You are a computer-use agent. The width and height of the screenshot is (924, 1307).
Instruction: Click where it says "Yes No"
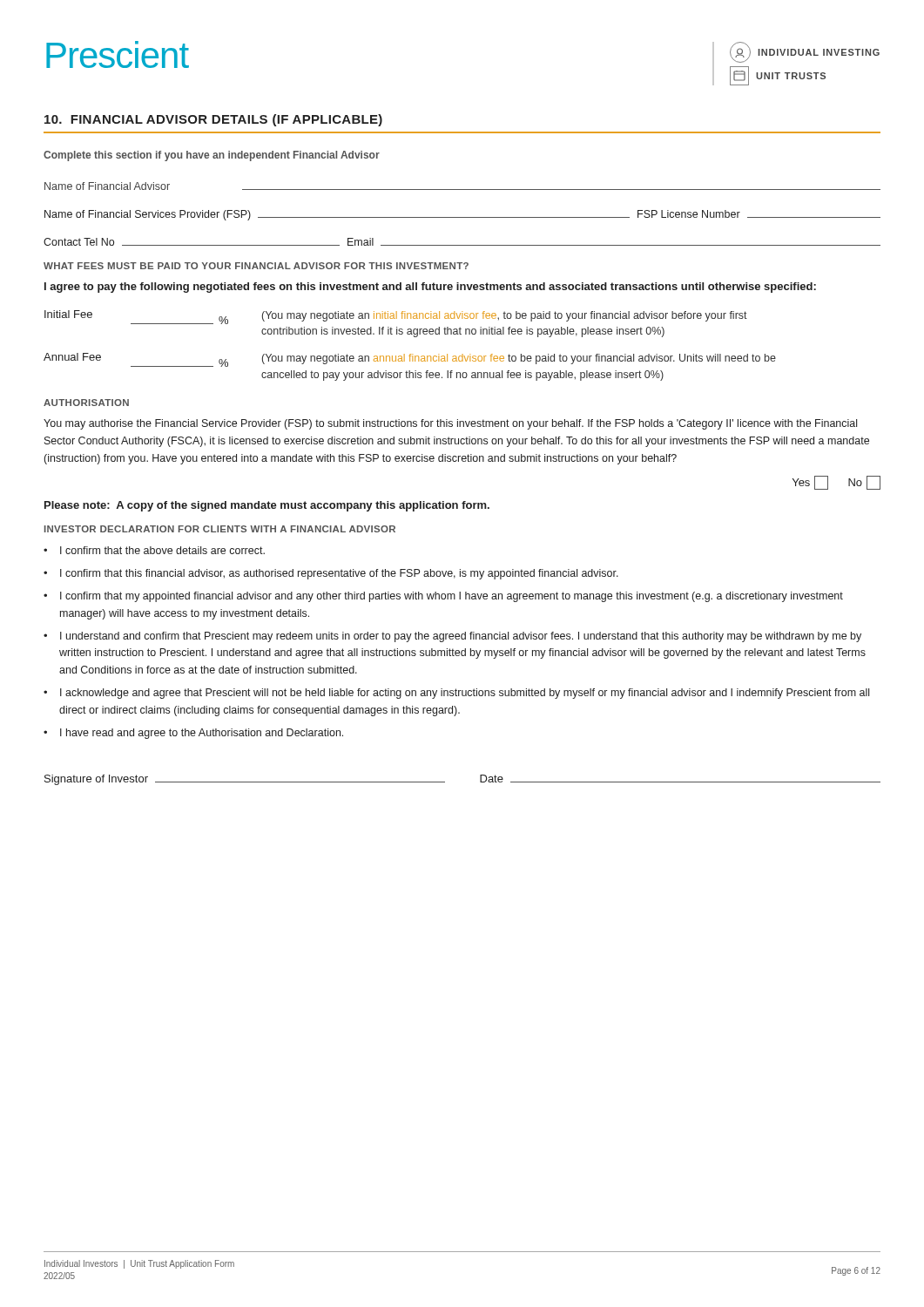[x=836, y=482]
